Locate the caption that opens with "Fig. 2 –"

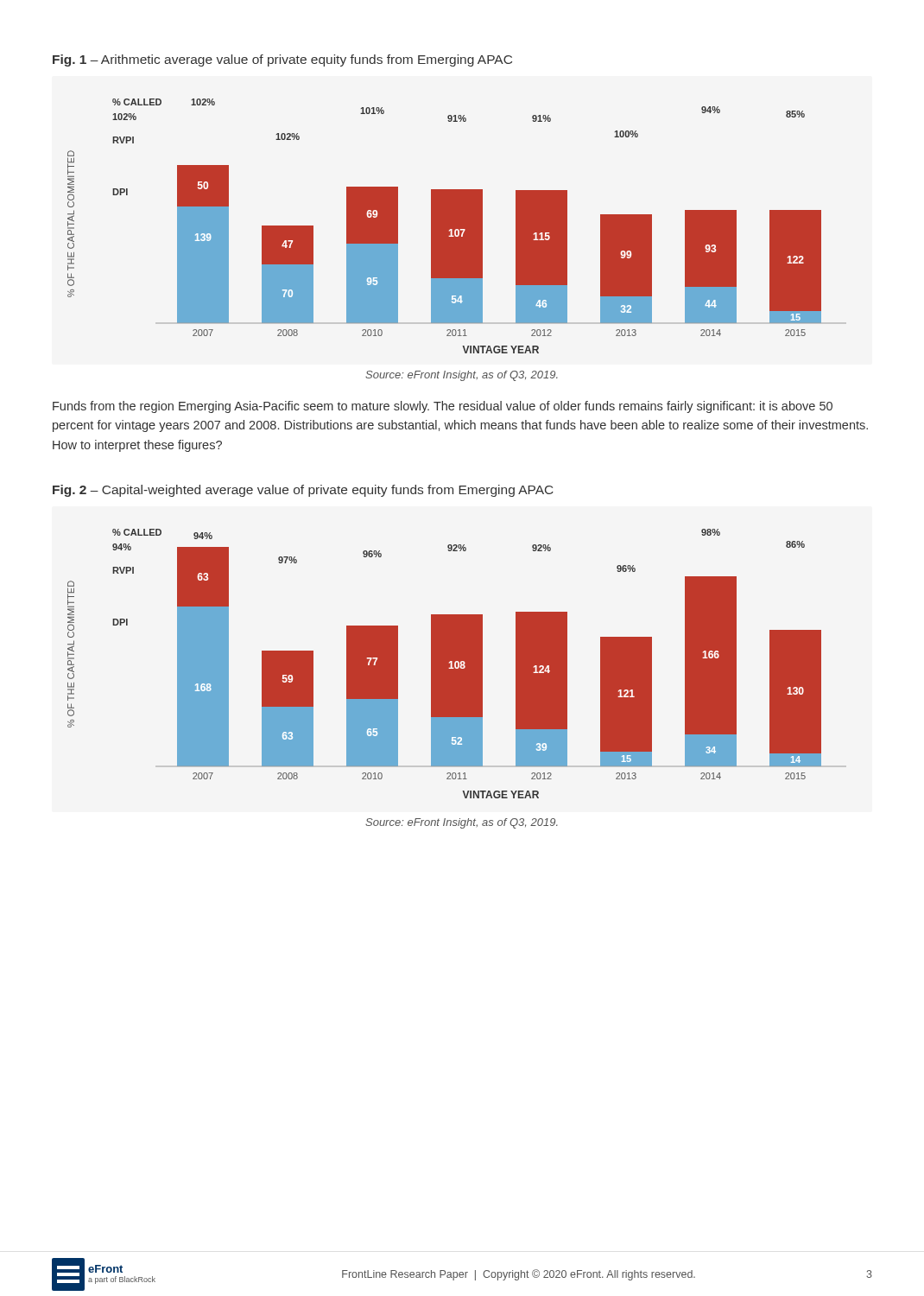coord(303,490)
